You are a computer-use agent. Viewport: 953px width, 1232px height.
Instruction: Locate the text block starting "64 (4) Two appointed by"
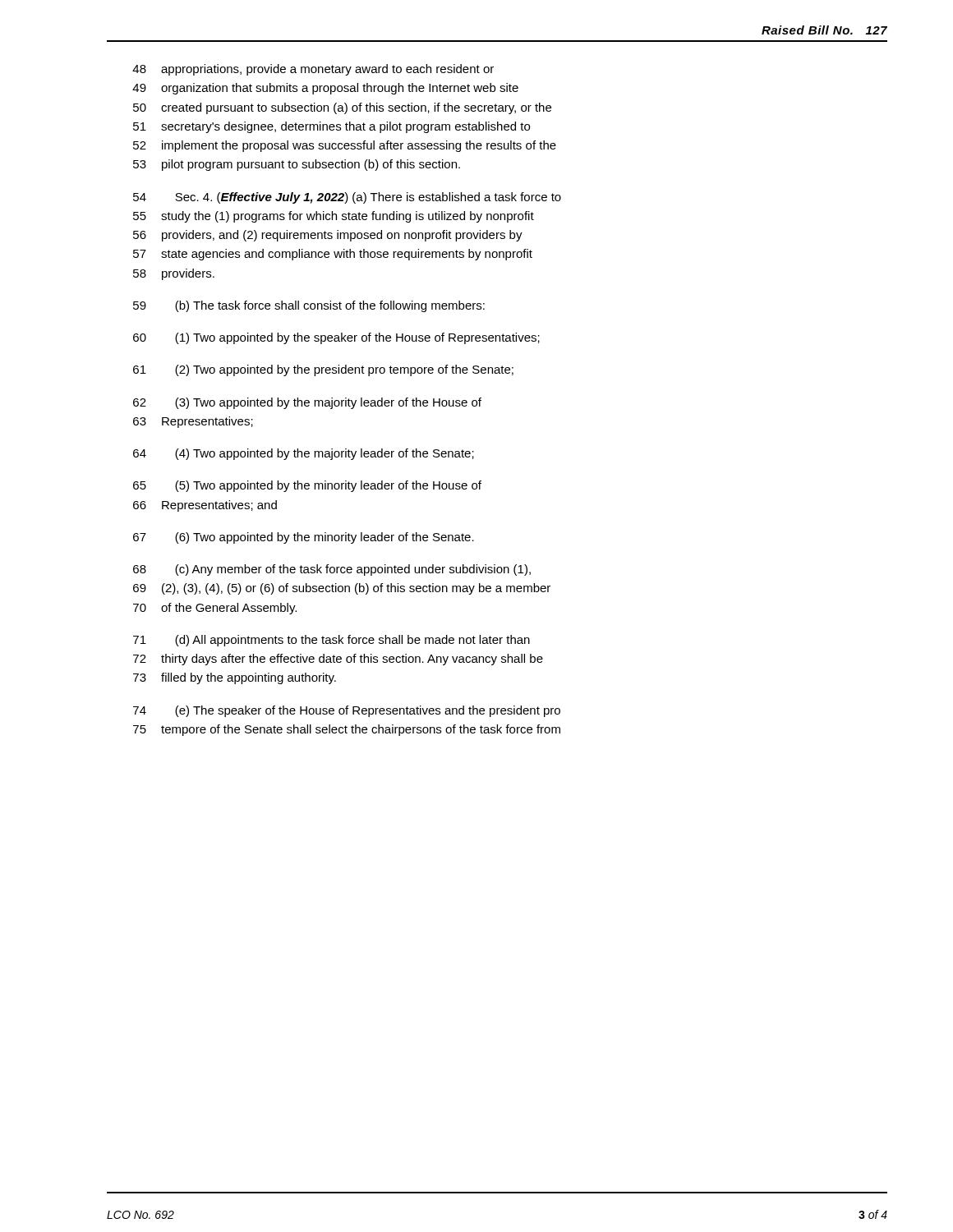point(304,454)
